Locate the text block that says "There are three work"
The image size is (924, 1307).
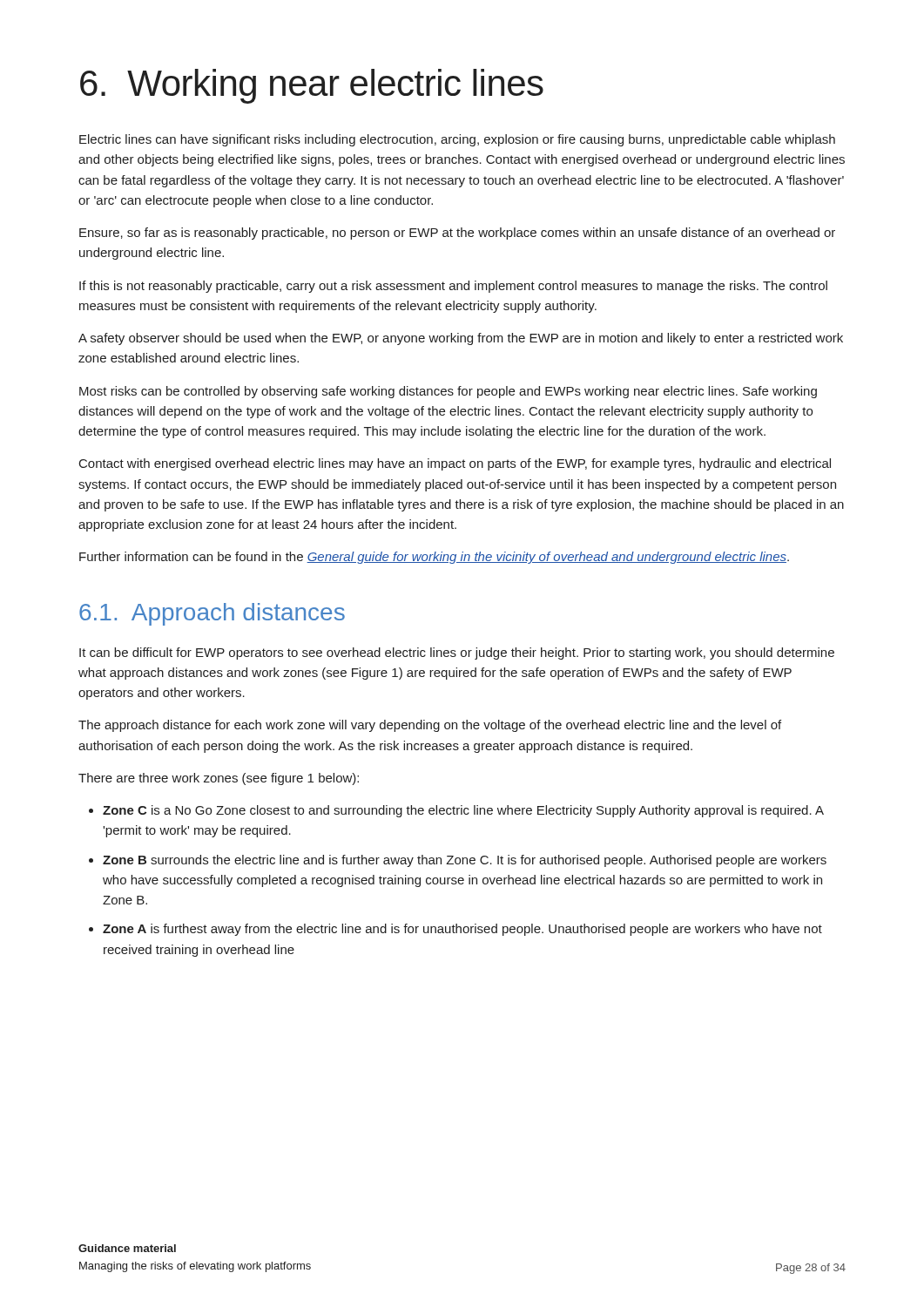click(219, 779)
